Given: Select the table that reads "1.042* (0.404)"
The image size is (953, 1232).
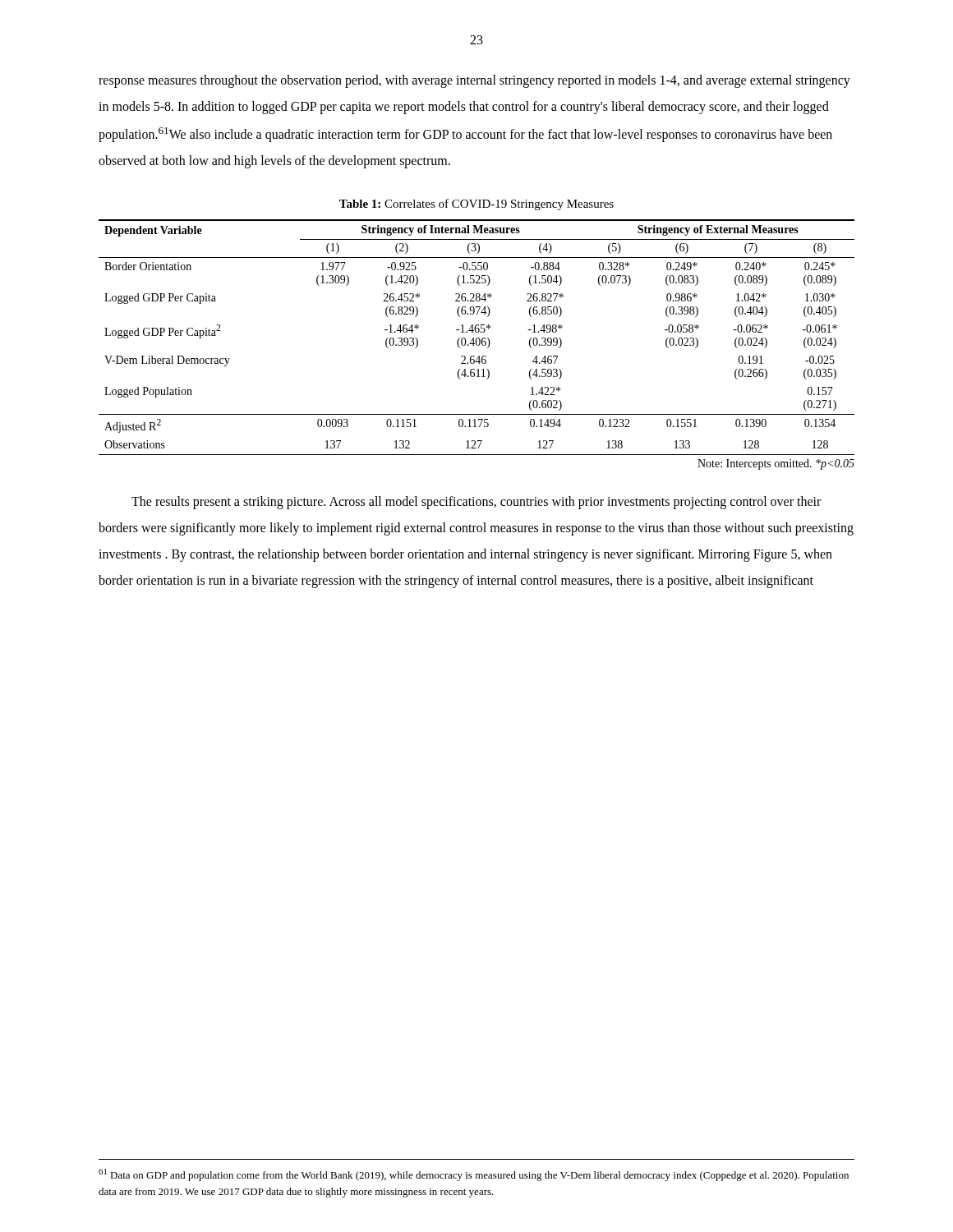Looking at the screenshot, I should tap(476, 337).
